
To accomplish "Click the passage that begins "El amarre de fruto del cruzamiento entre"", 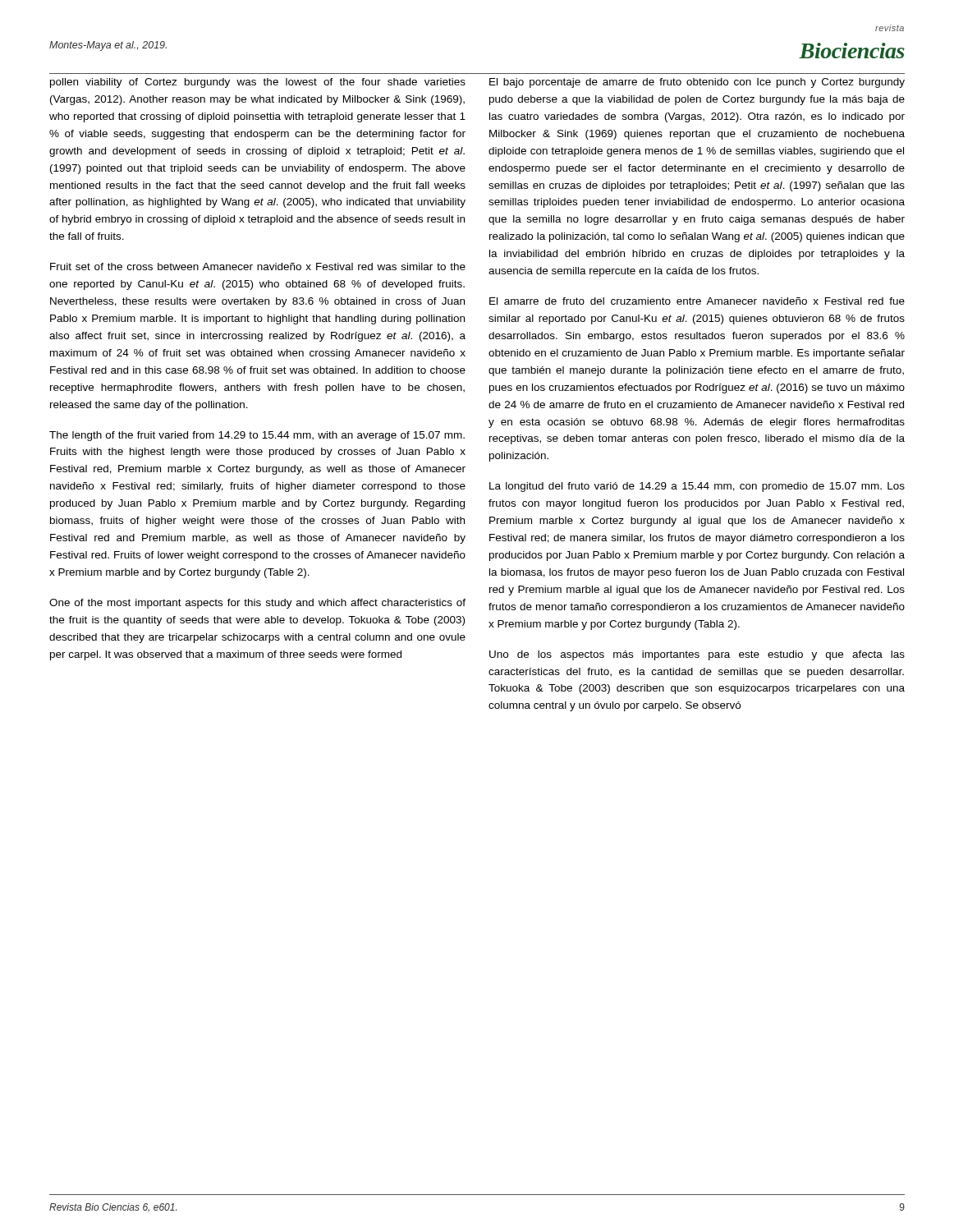I will tap(697, 378).
